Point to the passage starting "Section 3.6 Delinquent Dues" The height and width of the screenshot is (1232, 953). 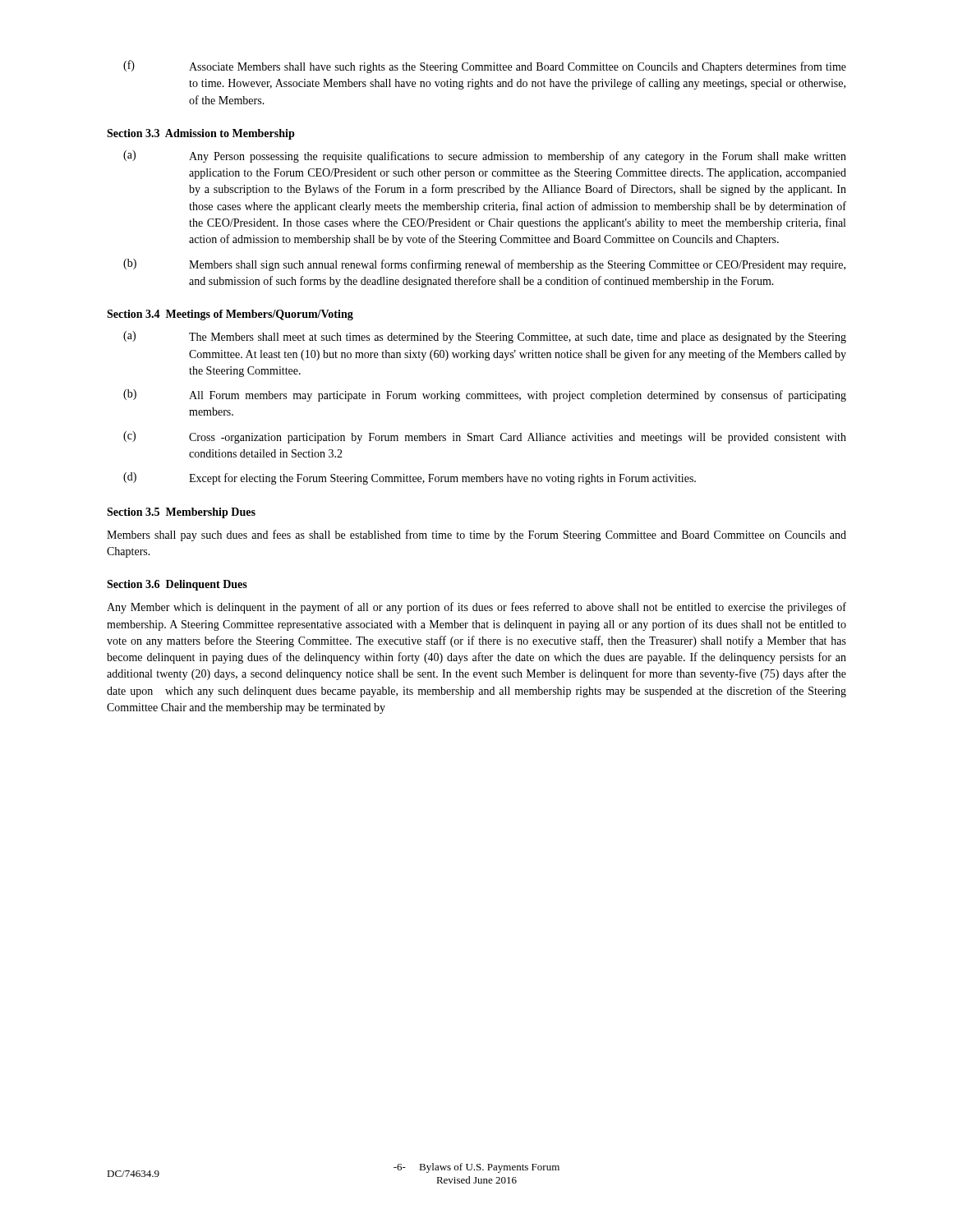coord(177,585)
